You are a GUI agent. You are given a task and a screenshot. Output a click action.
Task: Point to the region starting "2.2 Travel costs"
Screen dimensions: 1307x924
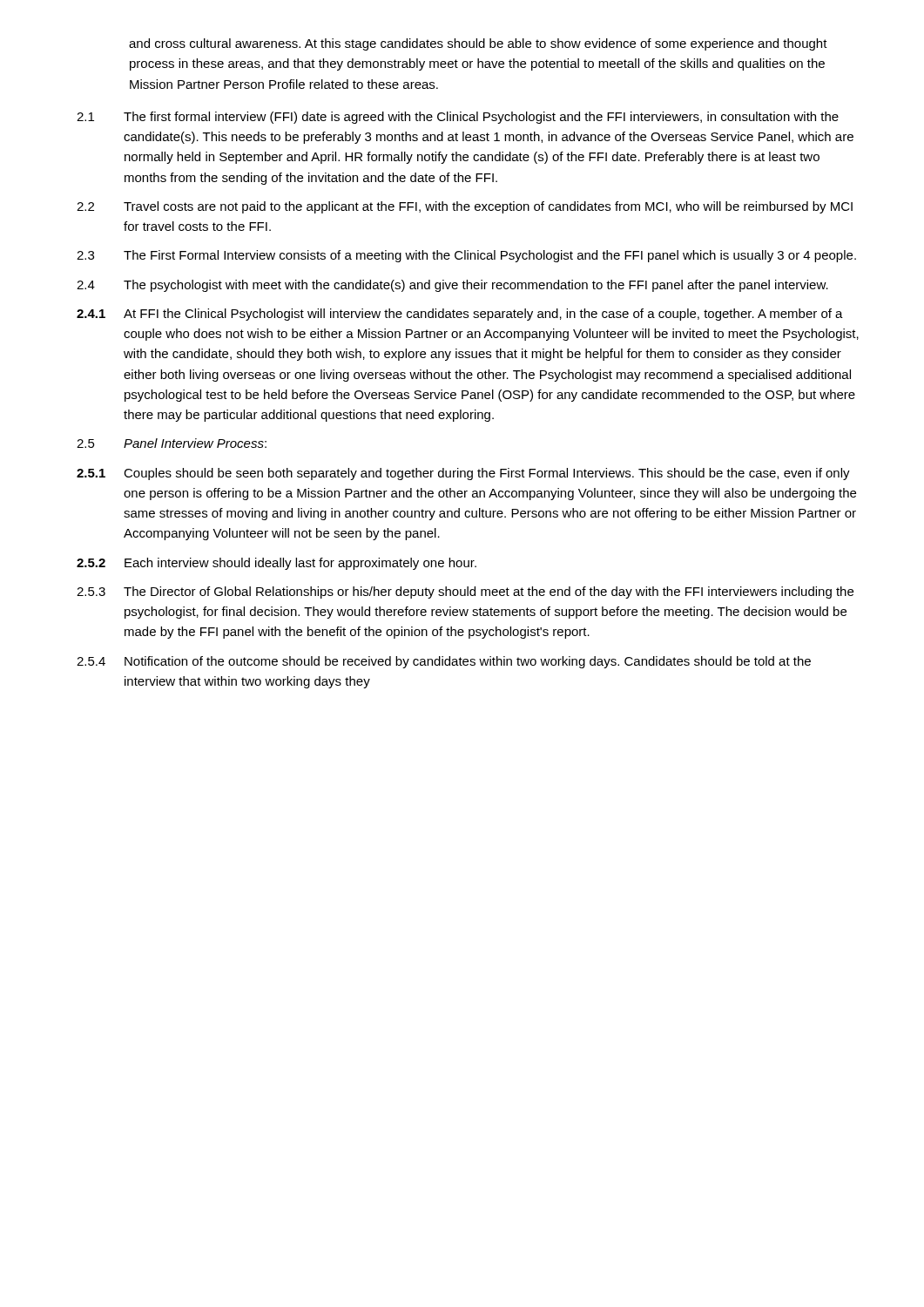pos(469,216)
